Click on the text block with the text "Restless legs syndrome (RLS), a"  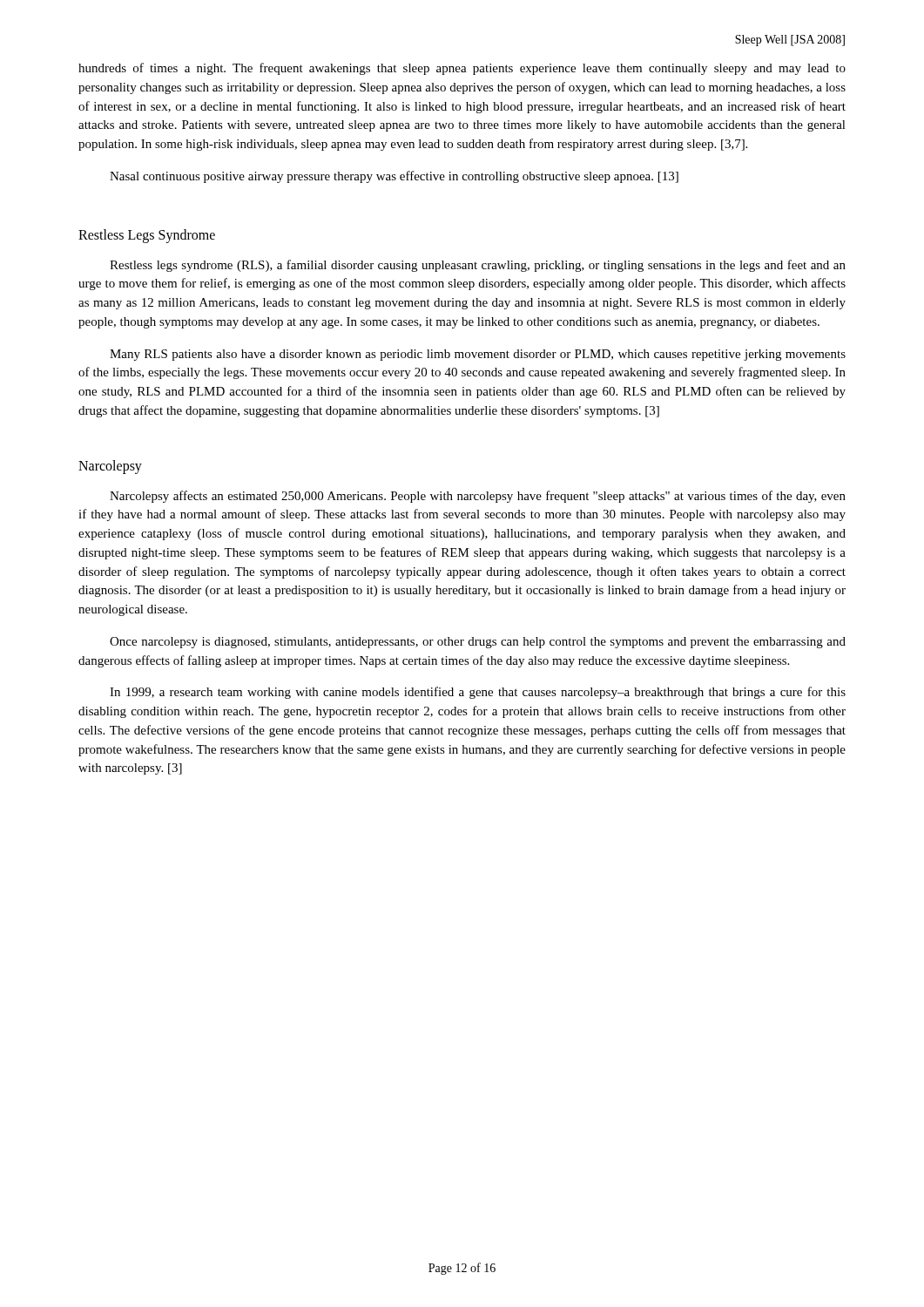coord(478,266)
